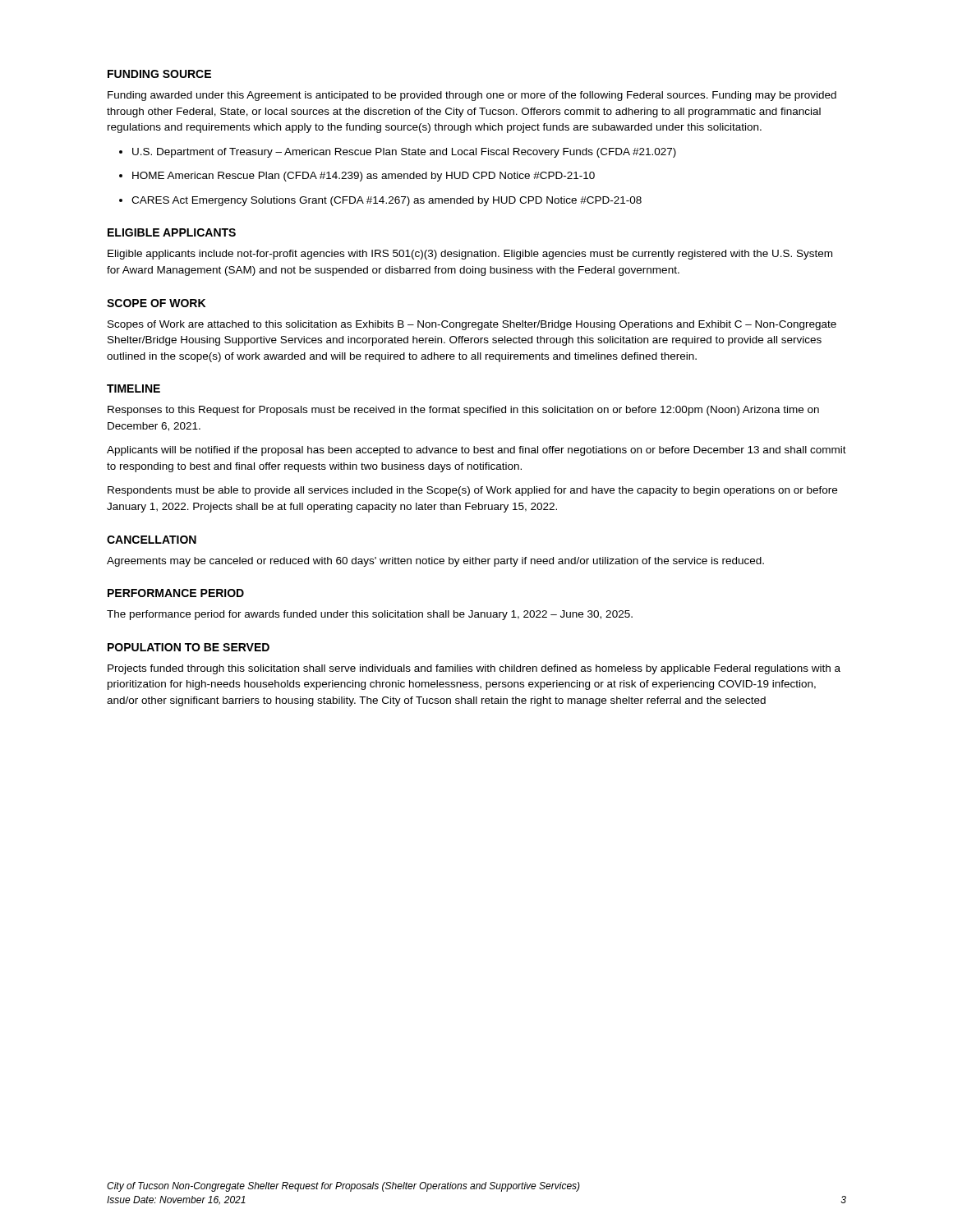Click the passage that begins "Responses to this Request for Proposals must"
Image resolution: width=953 pixels, height=1232 pixels.
click(x=463, y=418)
